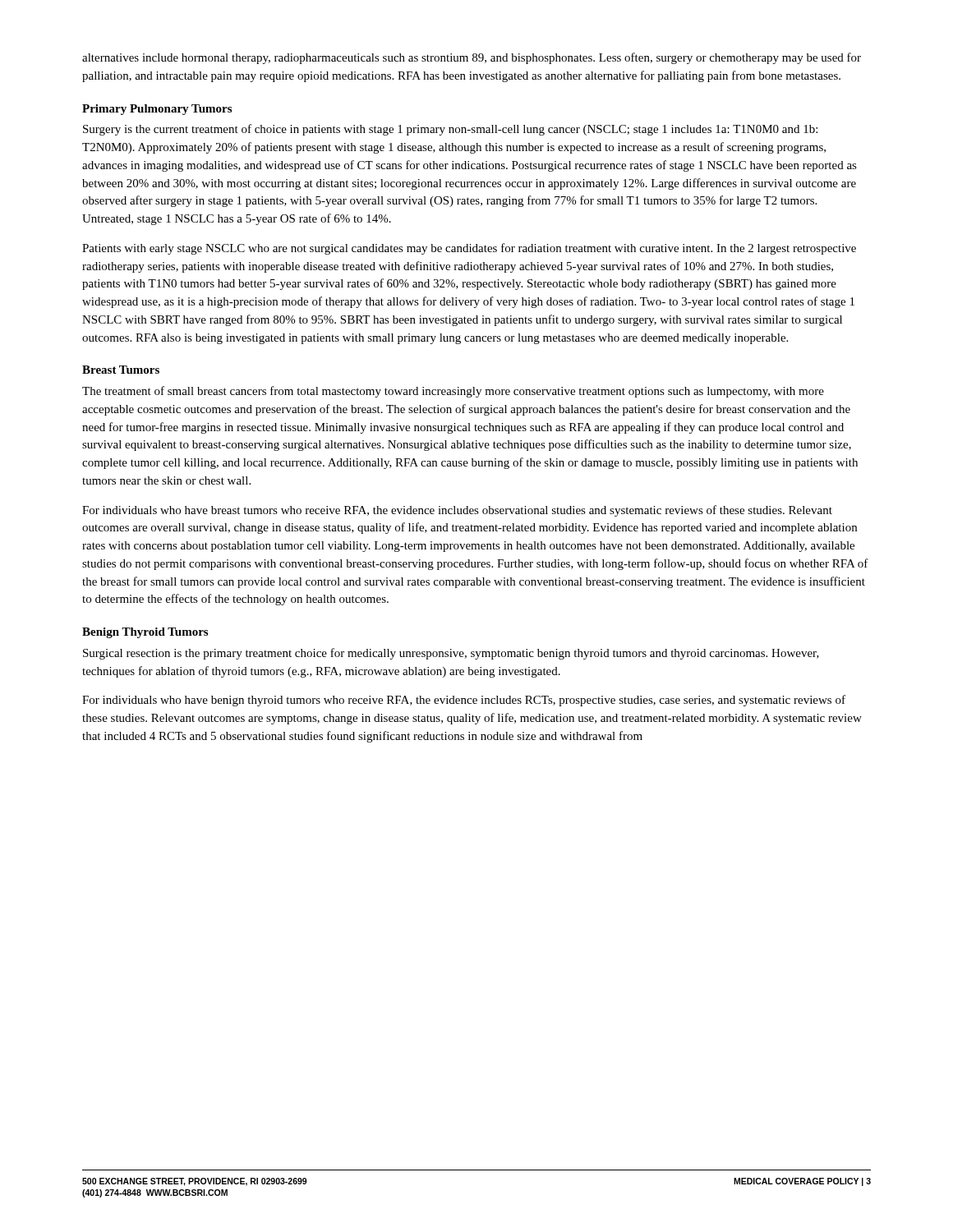Find the element starting "alternatives include hormonal therapy,"
The height and width of the screenshot is (1232, 953).
(x=472, y=66)
